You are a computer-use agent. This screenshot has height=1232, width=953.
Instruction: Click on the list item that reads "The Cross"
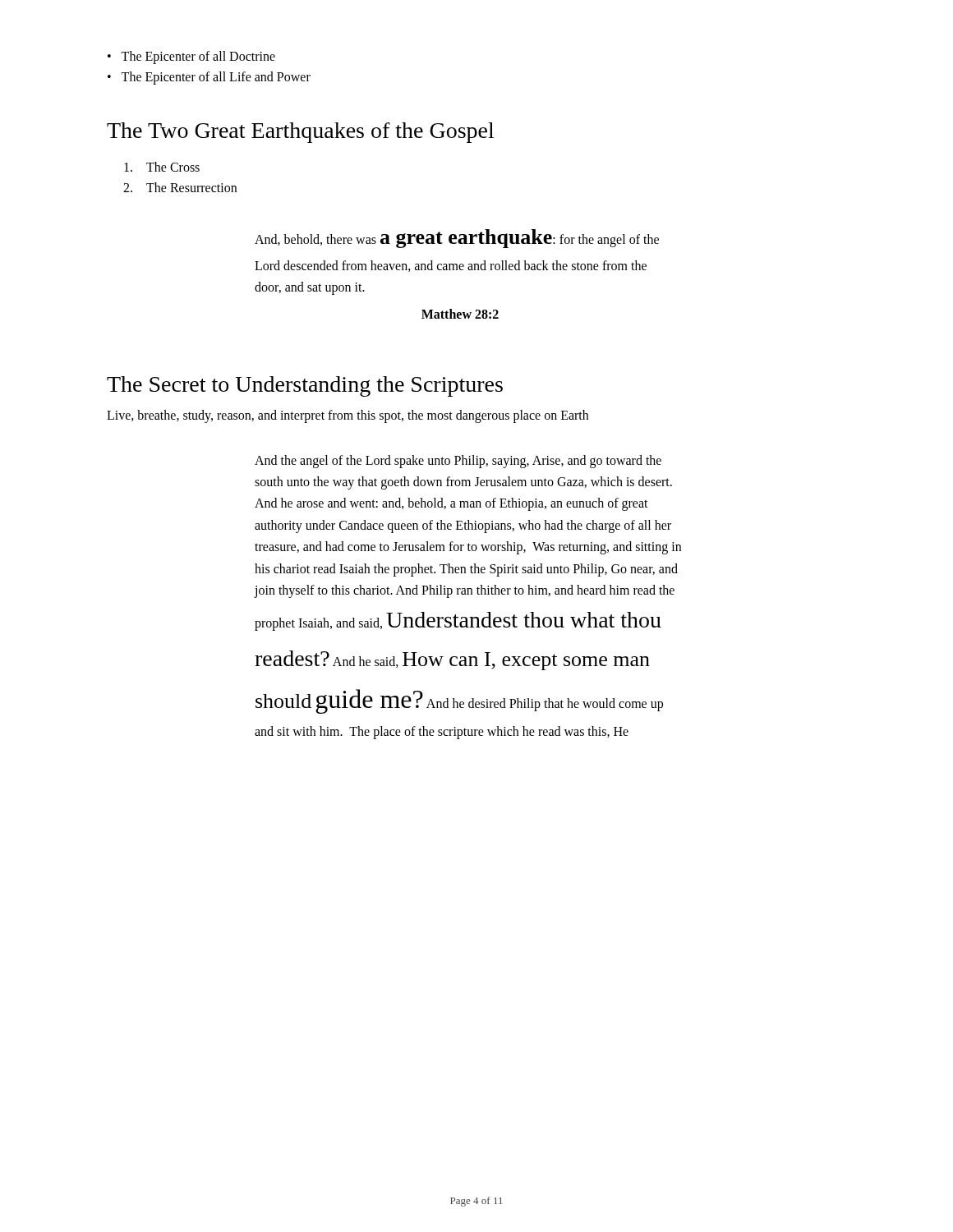[x=162, y=168]
